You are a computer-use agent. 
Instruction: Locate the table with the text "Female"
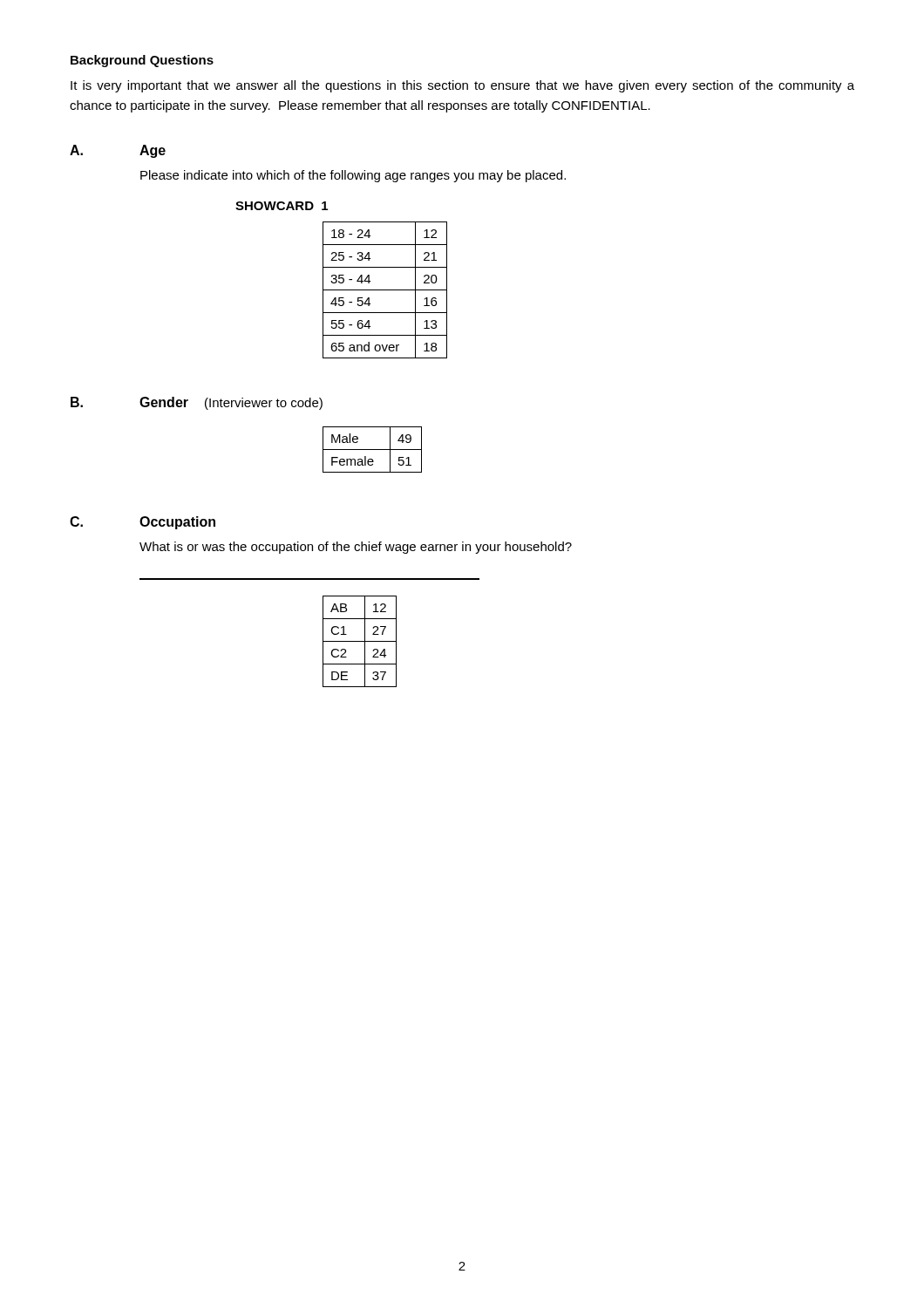(x=588, y=449)
